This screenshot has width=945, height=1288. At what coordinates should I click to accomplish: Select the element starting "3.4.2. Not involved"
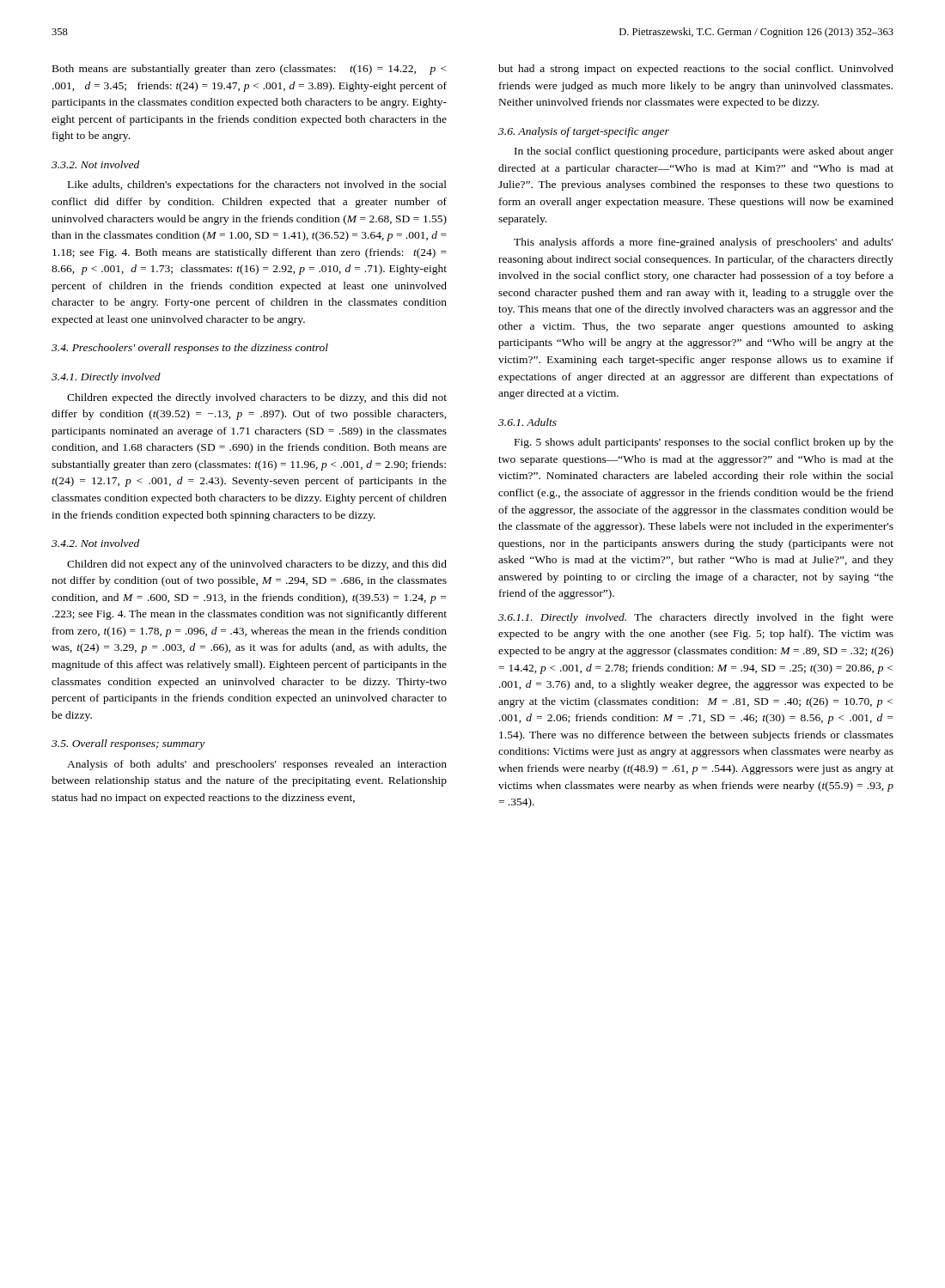pos(95,543)
